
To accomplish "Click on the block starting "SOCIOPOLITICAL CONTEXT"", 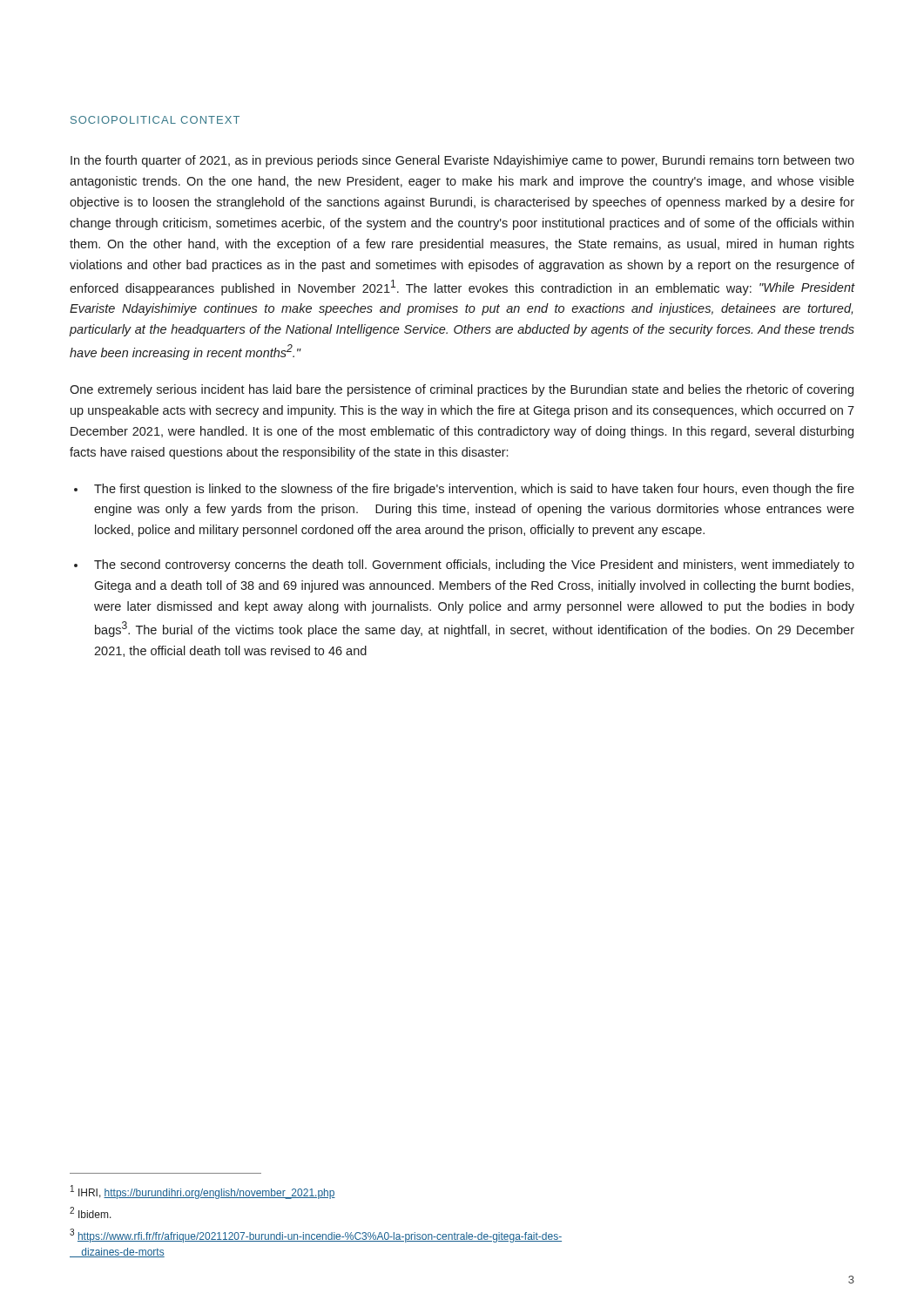I will pos(155,120).
